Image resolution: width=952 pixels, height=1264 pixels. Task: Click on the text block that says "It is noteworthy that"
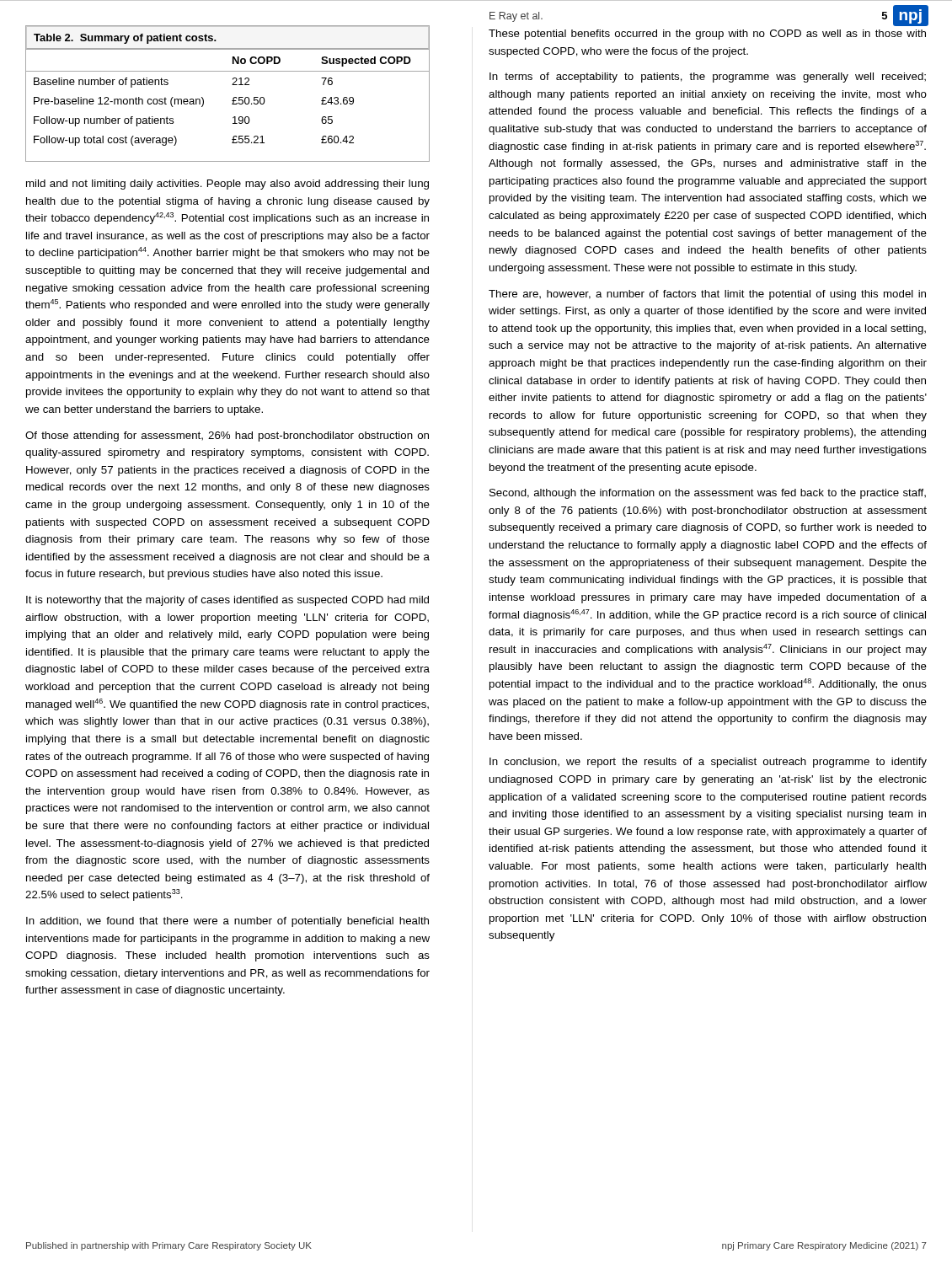click(227, 747)
